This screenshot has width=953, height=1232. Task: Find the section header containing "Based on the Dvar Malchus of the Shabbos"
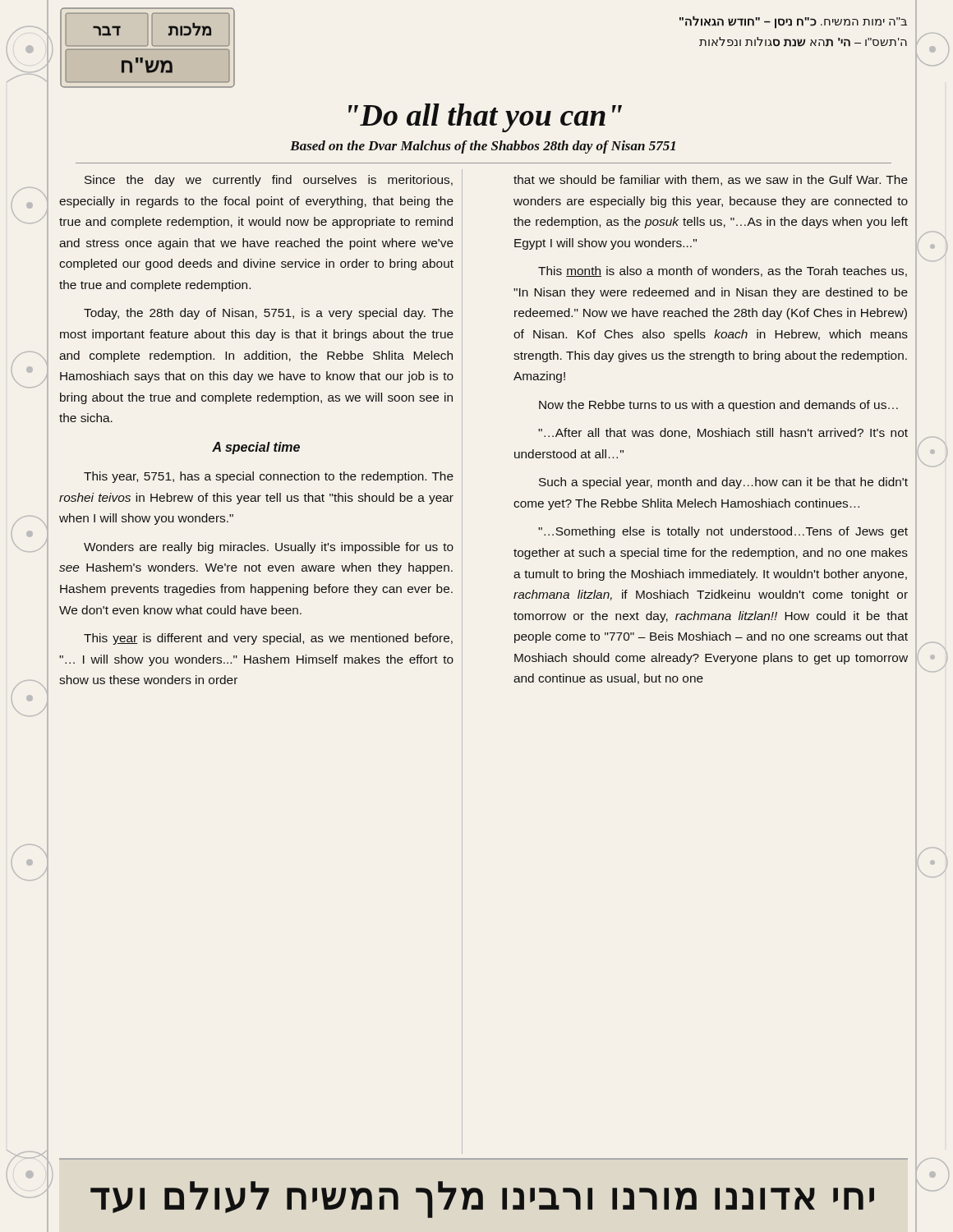[x=484, y=146]
